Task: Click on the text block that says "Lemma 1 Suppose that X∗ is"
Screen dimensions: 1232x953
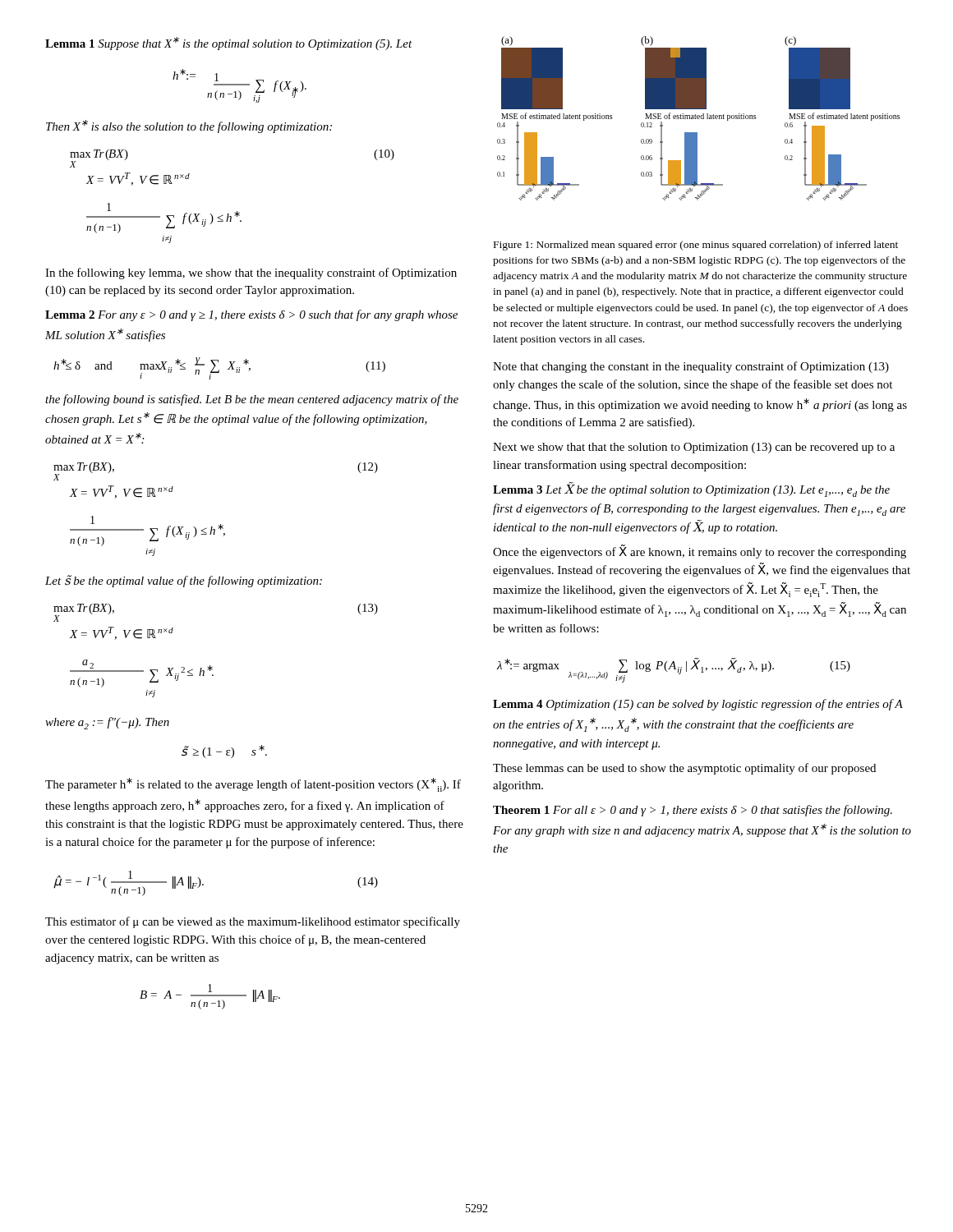Action: point(228,42)
